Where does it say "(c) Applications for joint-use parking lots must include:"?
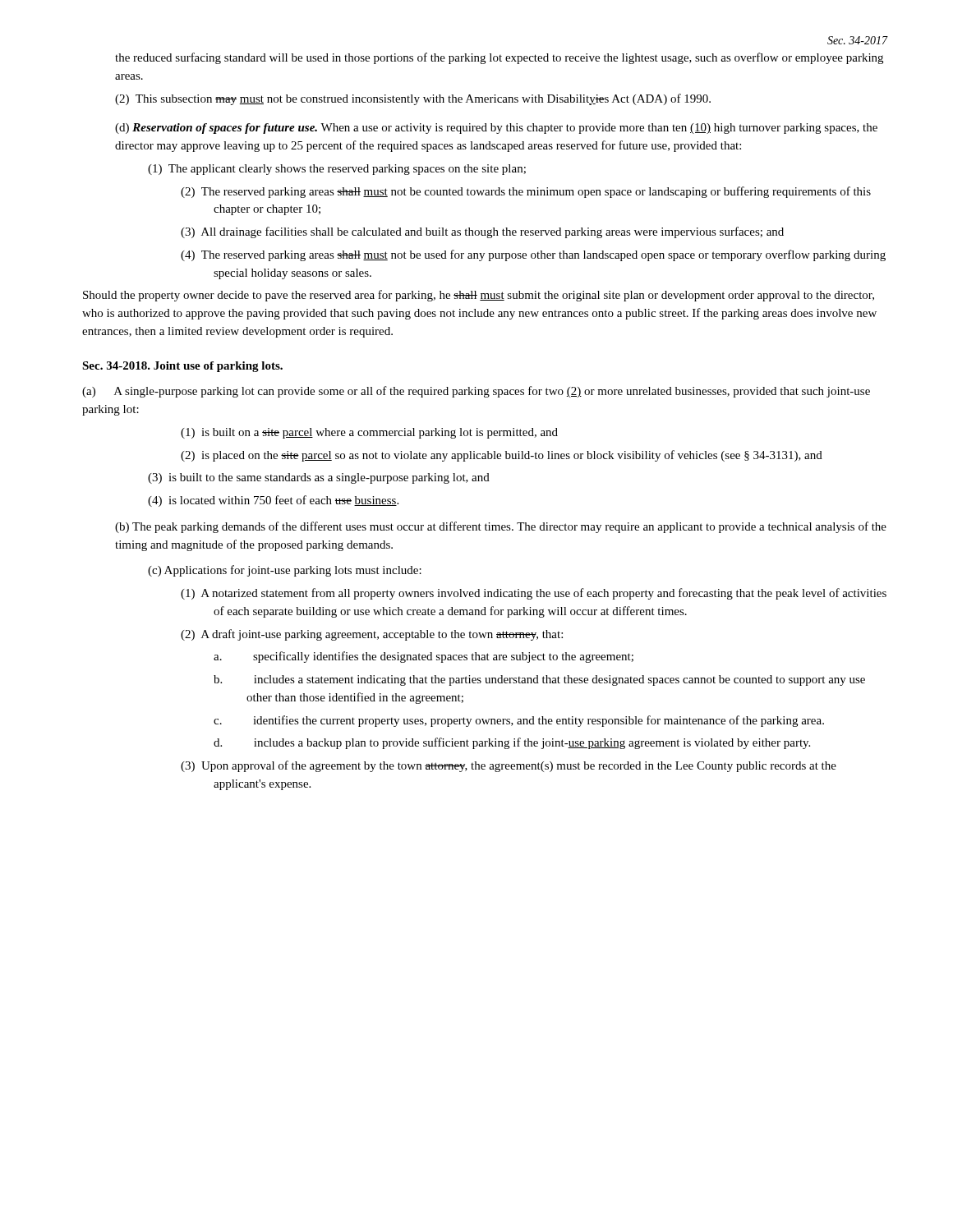This screenshot has width=953, height=1232. (285, 570)
